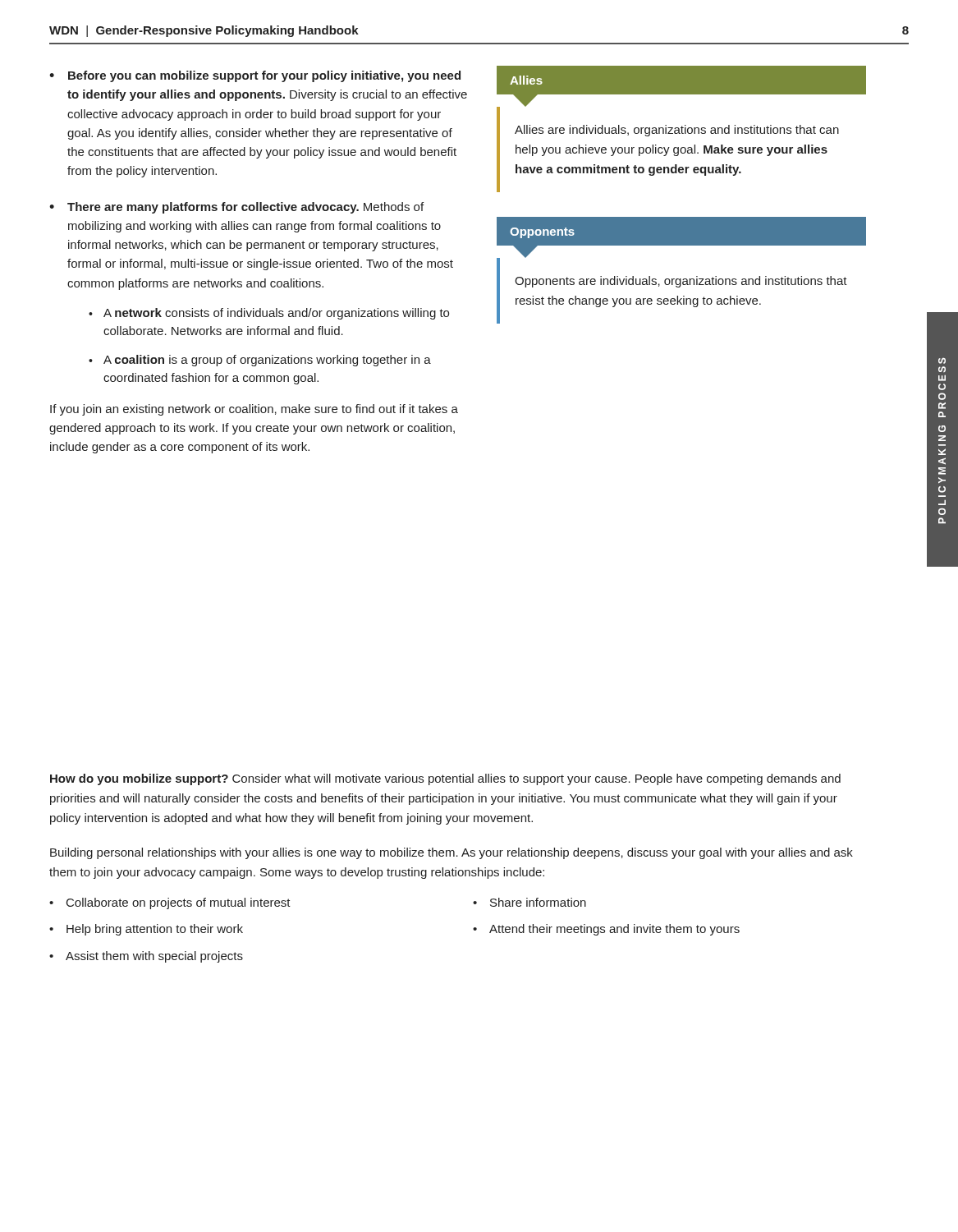Click the passage that begins "• Before you can mobilize support for your"
The height and width of the screenshot is (1232, 958).
(x=259, y=123)
